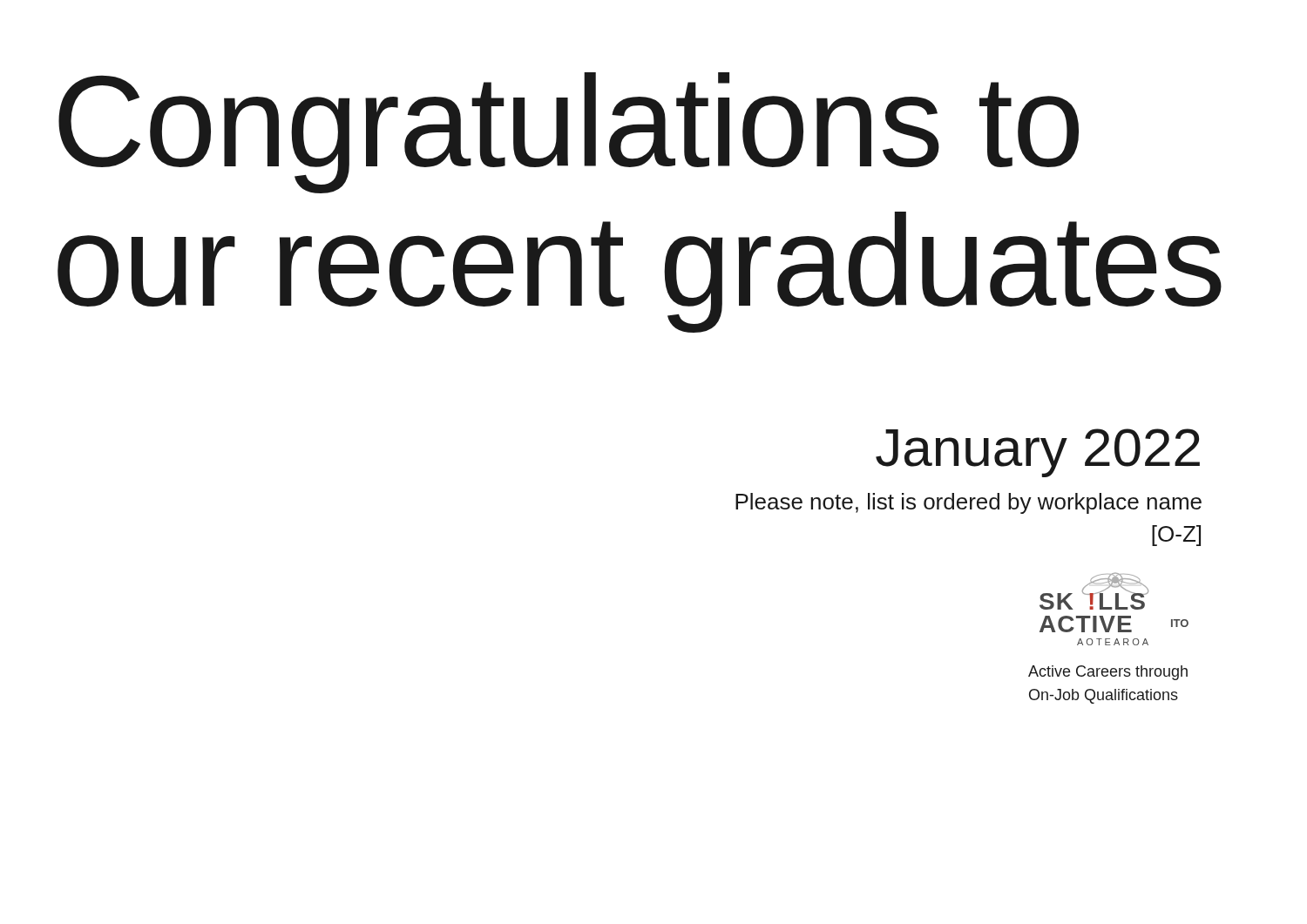The height and width of the screenshot is (924, 1307).
Task: Find the region starting "Active Careers throughOn-Job"
Action: coord(1108,683)
